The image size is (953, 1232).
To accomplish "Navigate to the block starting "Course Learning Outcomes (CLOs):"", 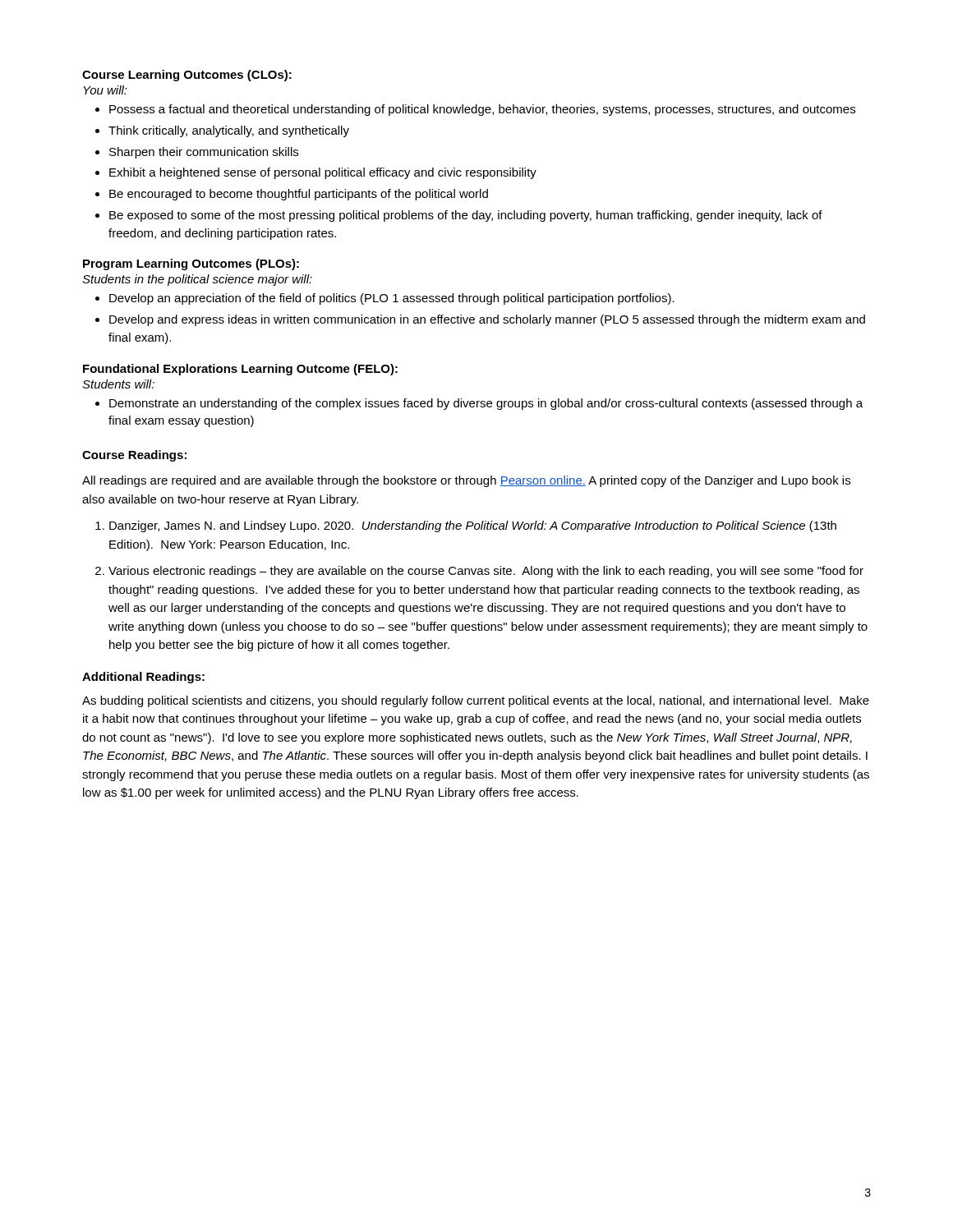I will (187, 74).
